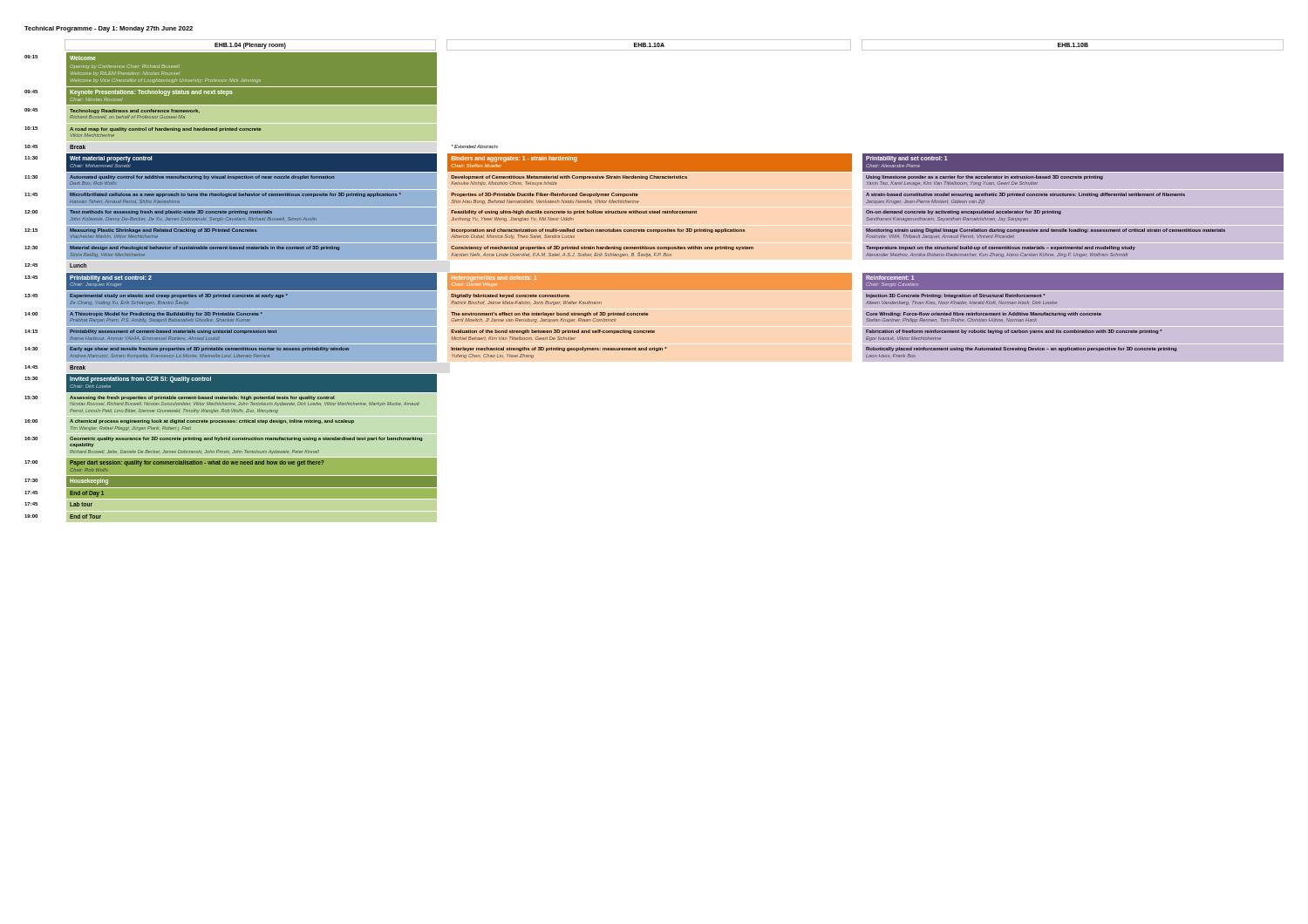Find the text block that reads "Printability assessment of cement-based materials using"
Image resolution: width=1308 pixels, height=924 pixels.
pyautogui.click(x=252, y=335)
